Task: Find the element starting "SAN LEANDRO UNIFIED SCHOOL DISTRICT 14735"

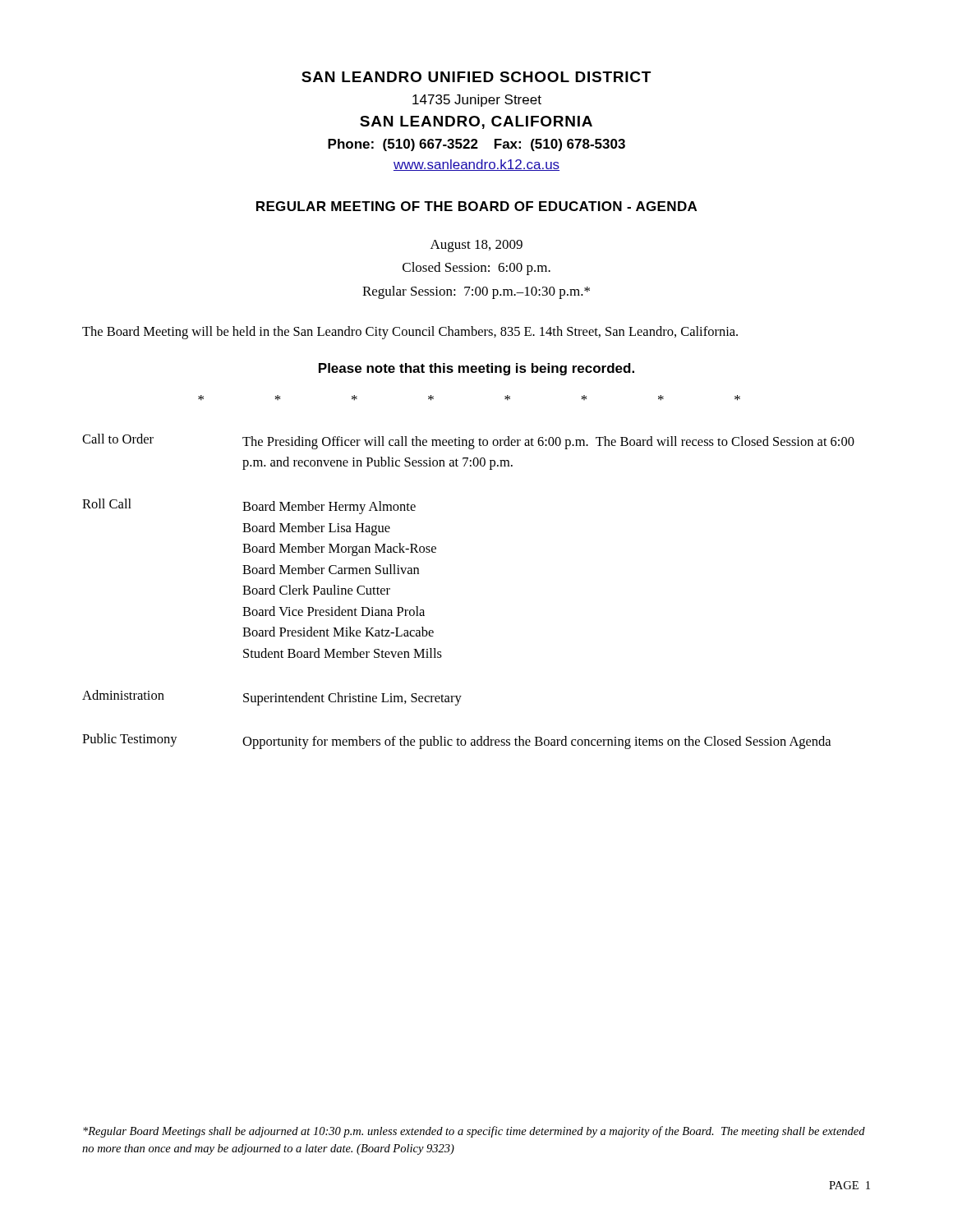Action: pyautogui.click(x=476, y=120)
